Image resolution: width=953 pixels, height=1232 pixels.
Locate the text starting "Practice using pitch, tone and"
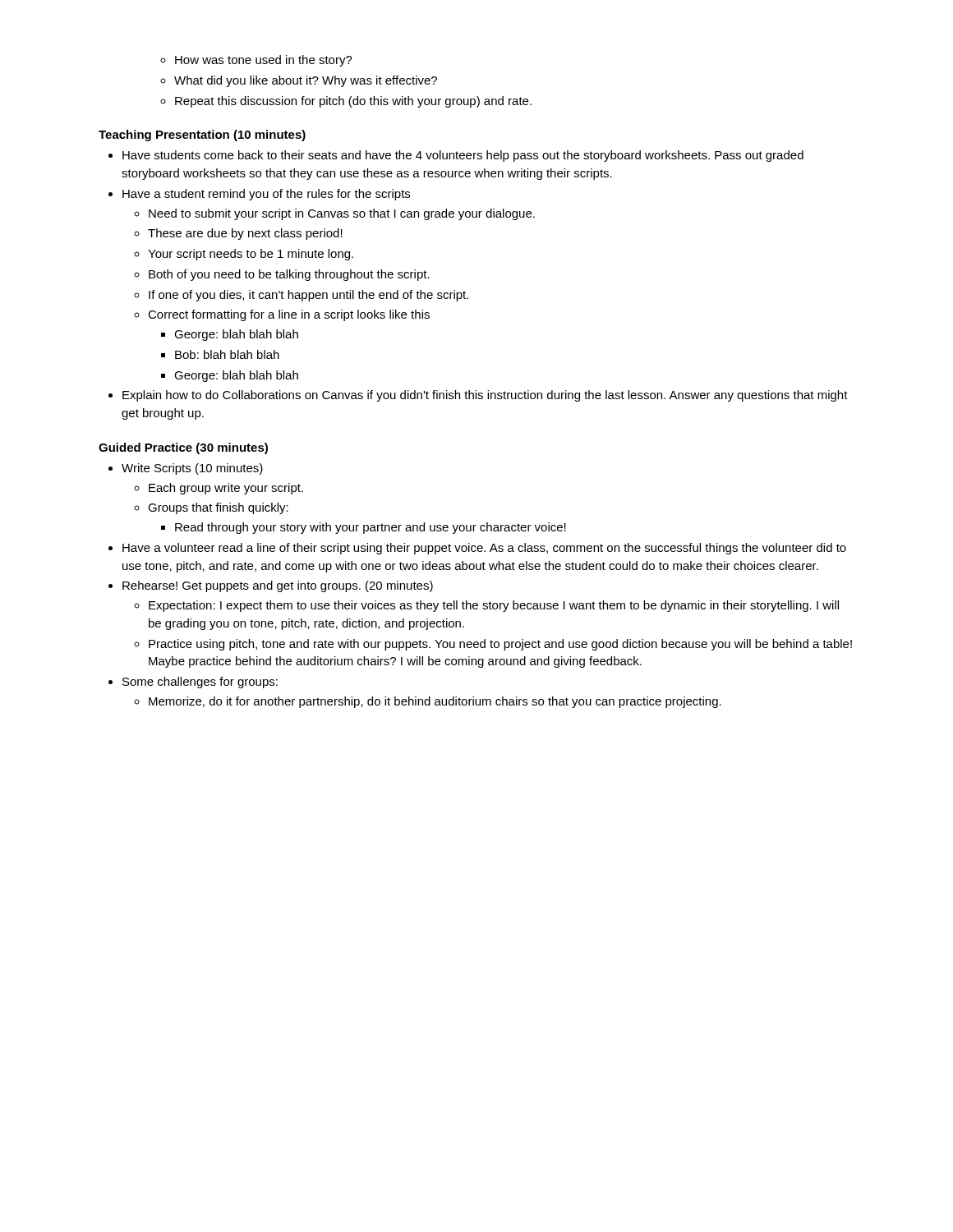[x=500, y=652]
